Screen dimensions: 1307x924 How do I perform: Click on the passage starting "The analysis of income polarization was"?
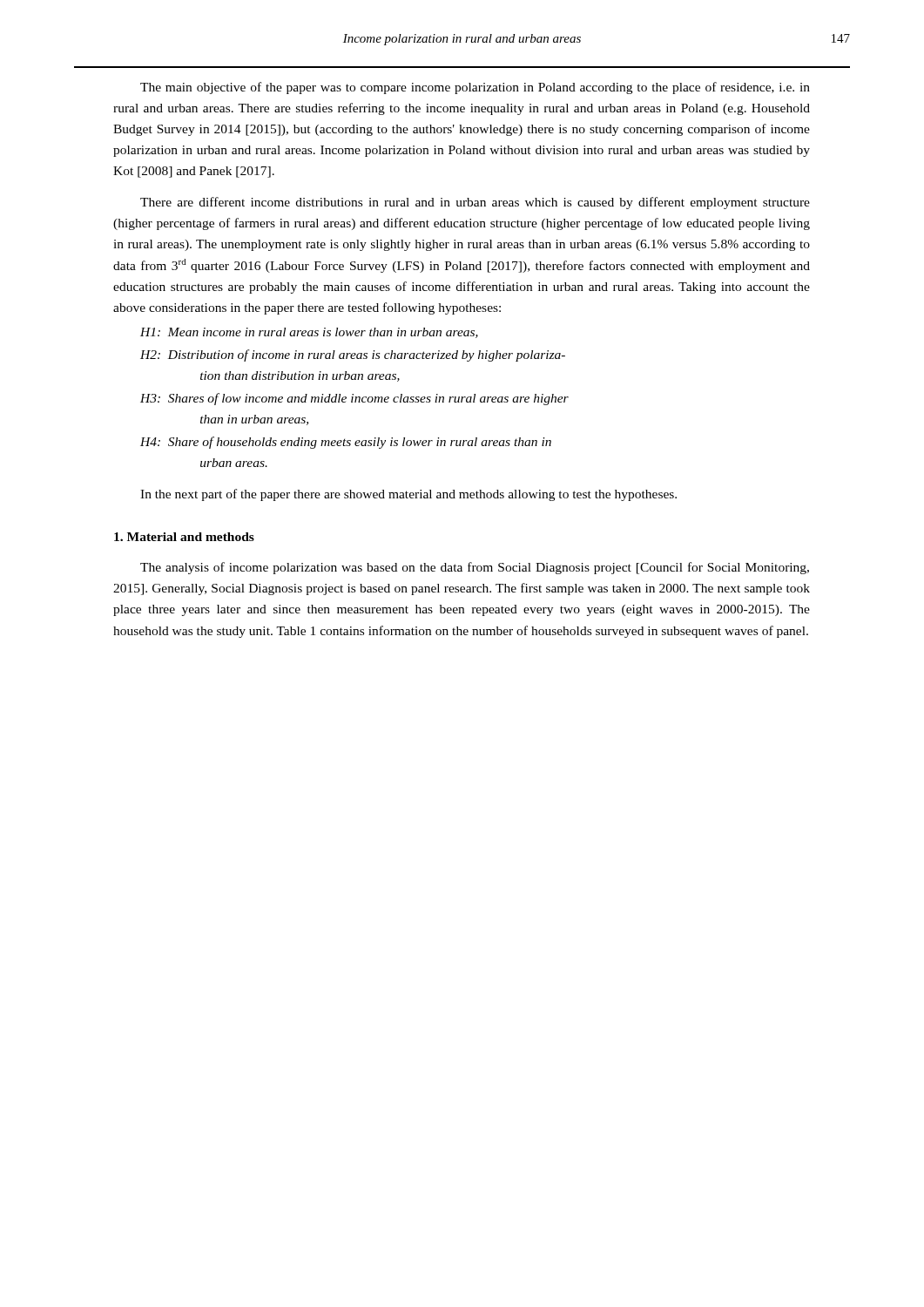pyautogui.click(x=462, y=599)
